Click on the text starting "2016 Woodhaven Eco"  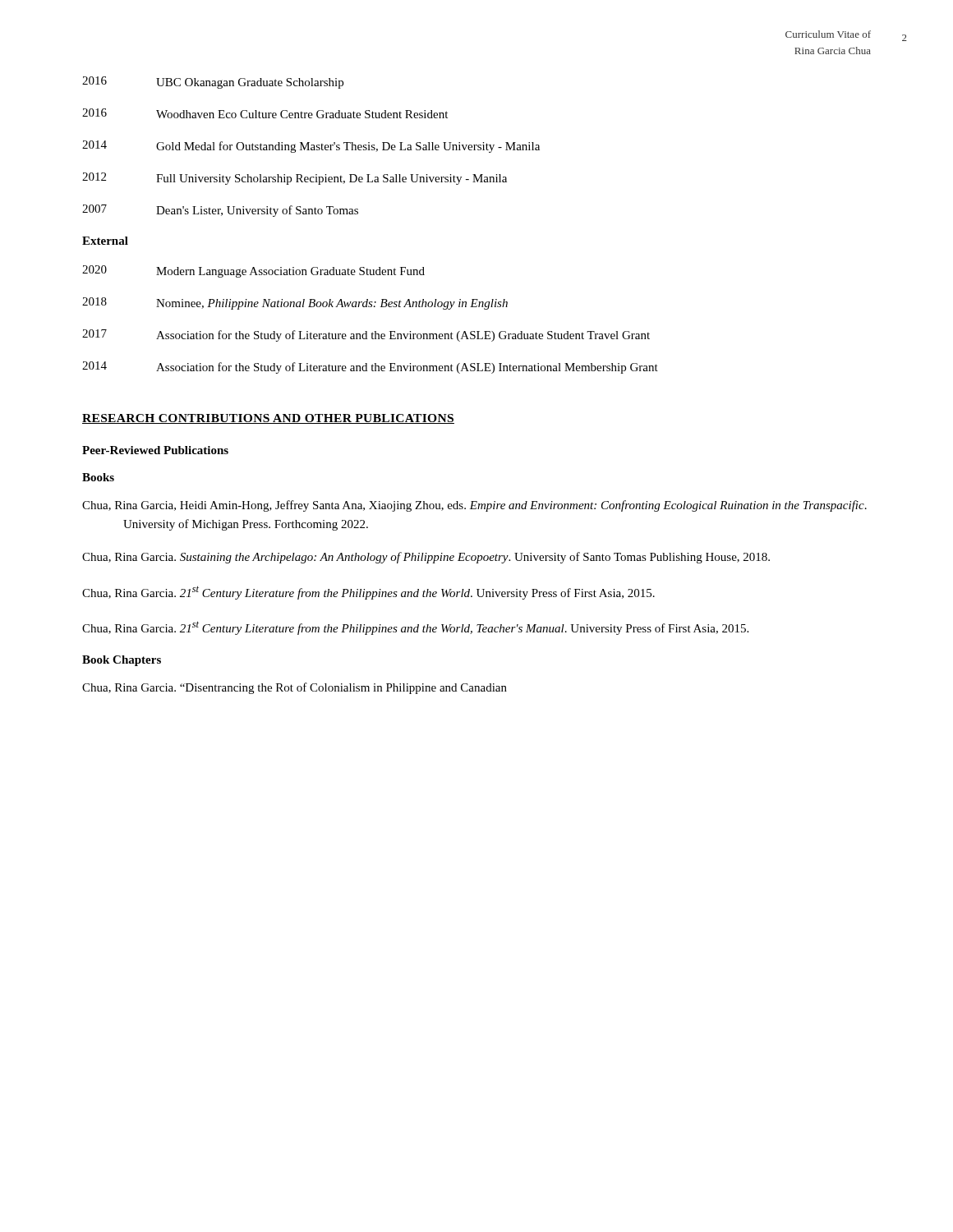(265, 113)
